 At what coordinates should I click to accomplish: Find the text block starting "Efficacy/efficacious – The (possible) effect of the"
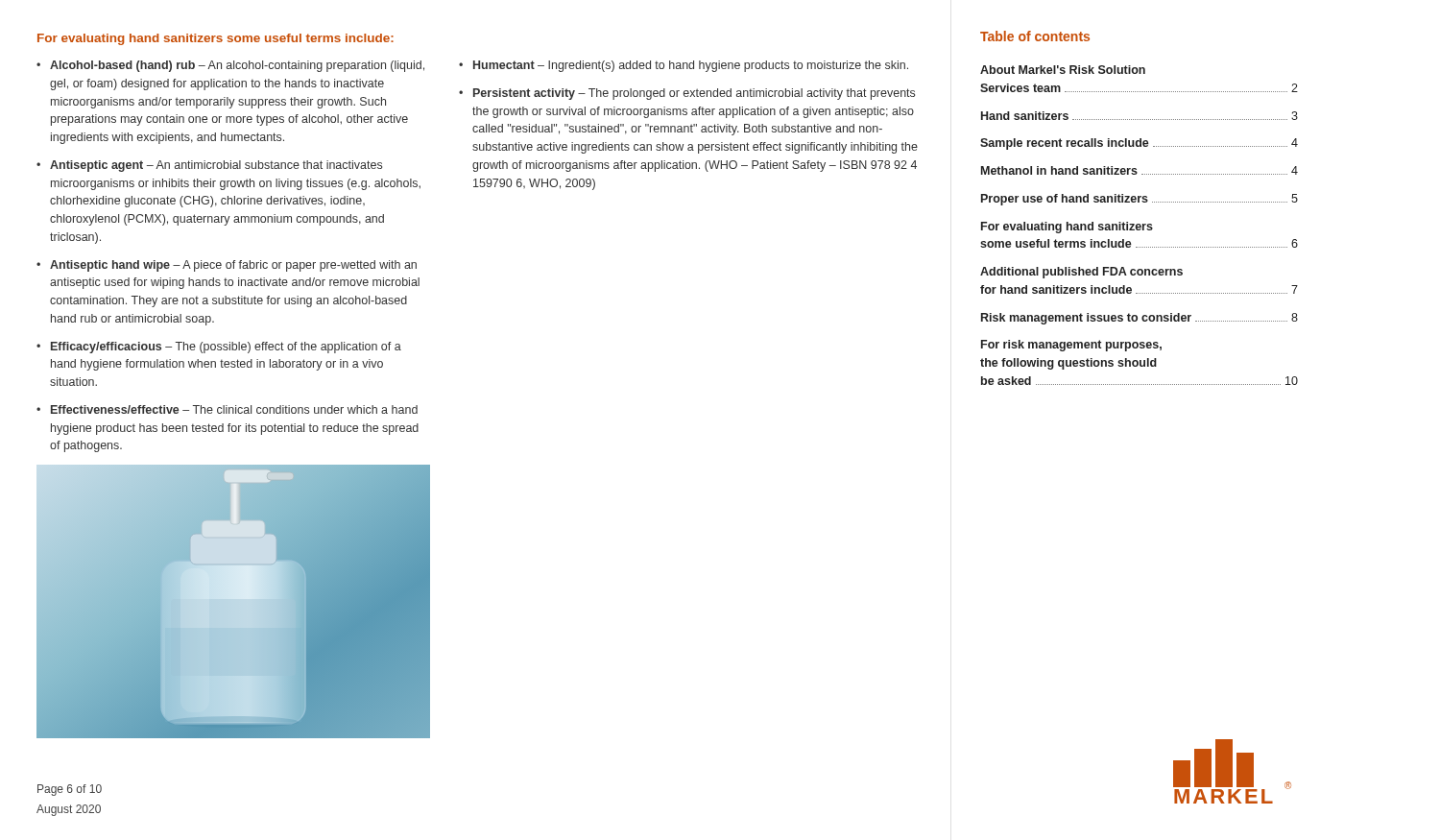click(x=226, y=364)
